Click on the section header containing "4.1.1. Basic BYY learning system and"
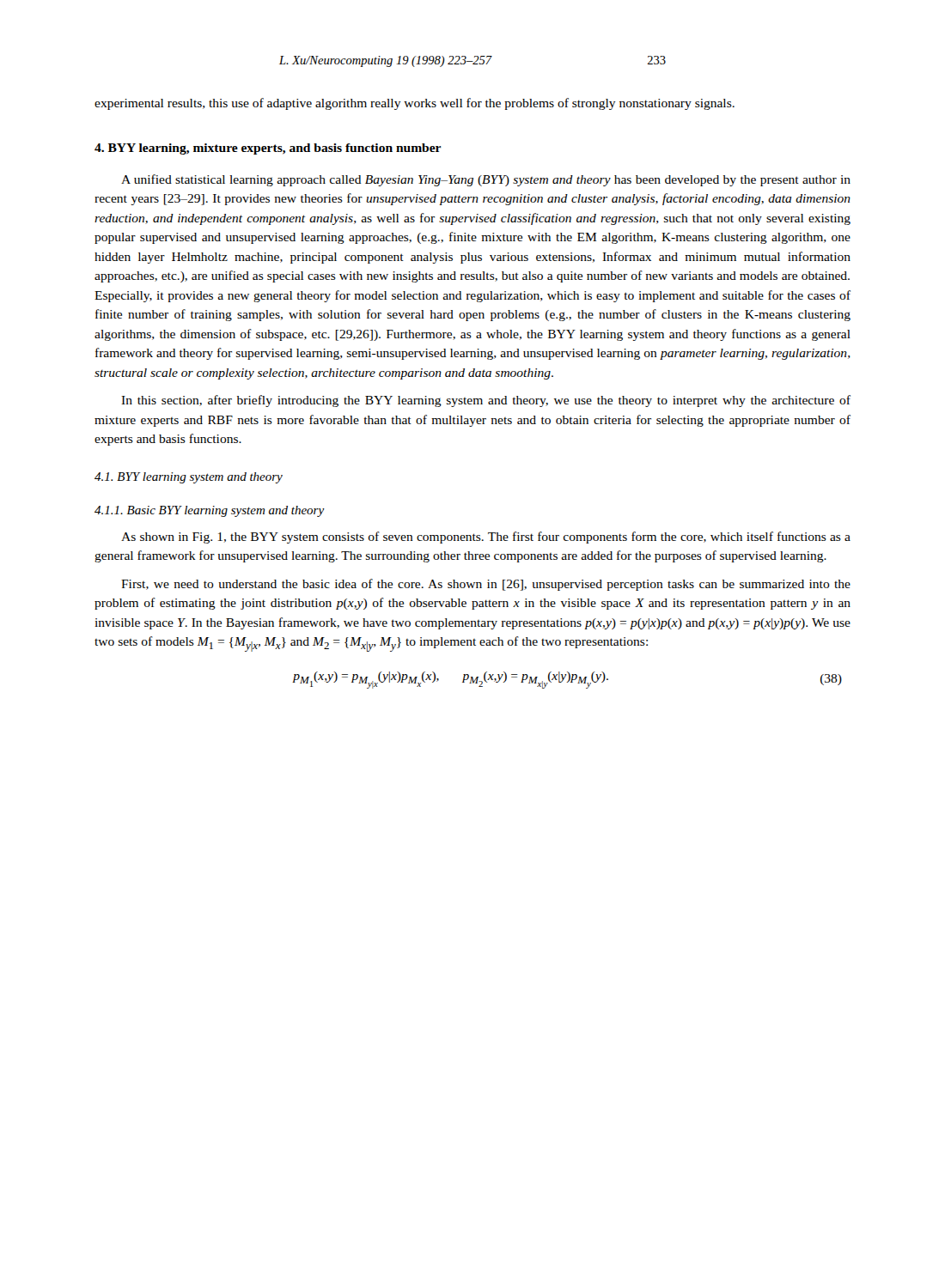 click(210, 511)
